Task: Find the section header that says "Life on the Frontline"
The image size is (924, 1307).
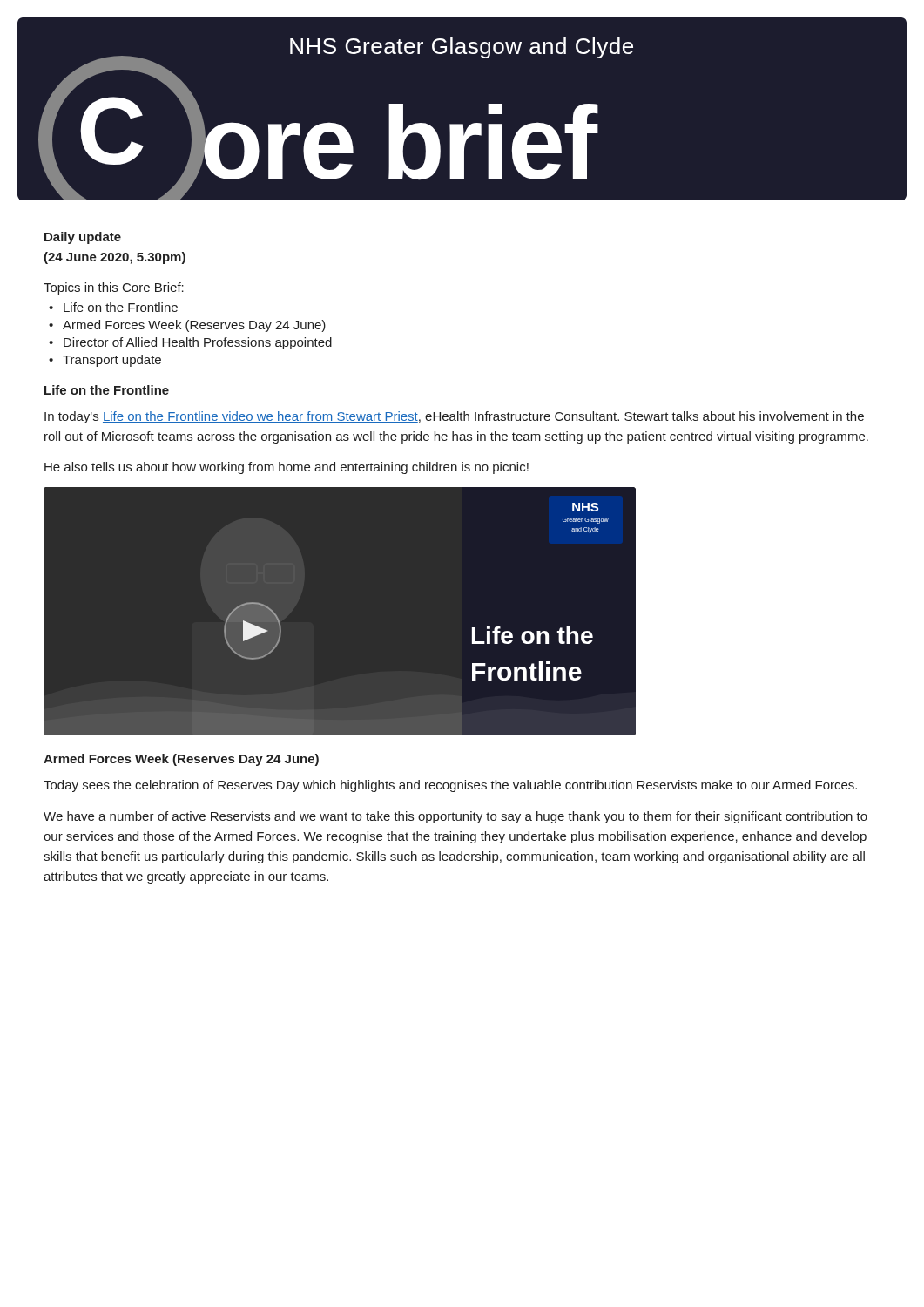Action: point(106,389)
